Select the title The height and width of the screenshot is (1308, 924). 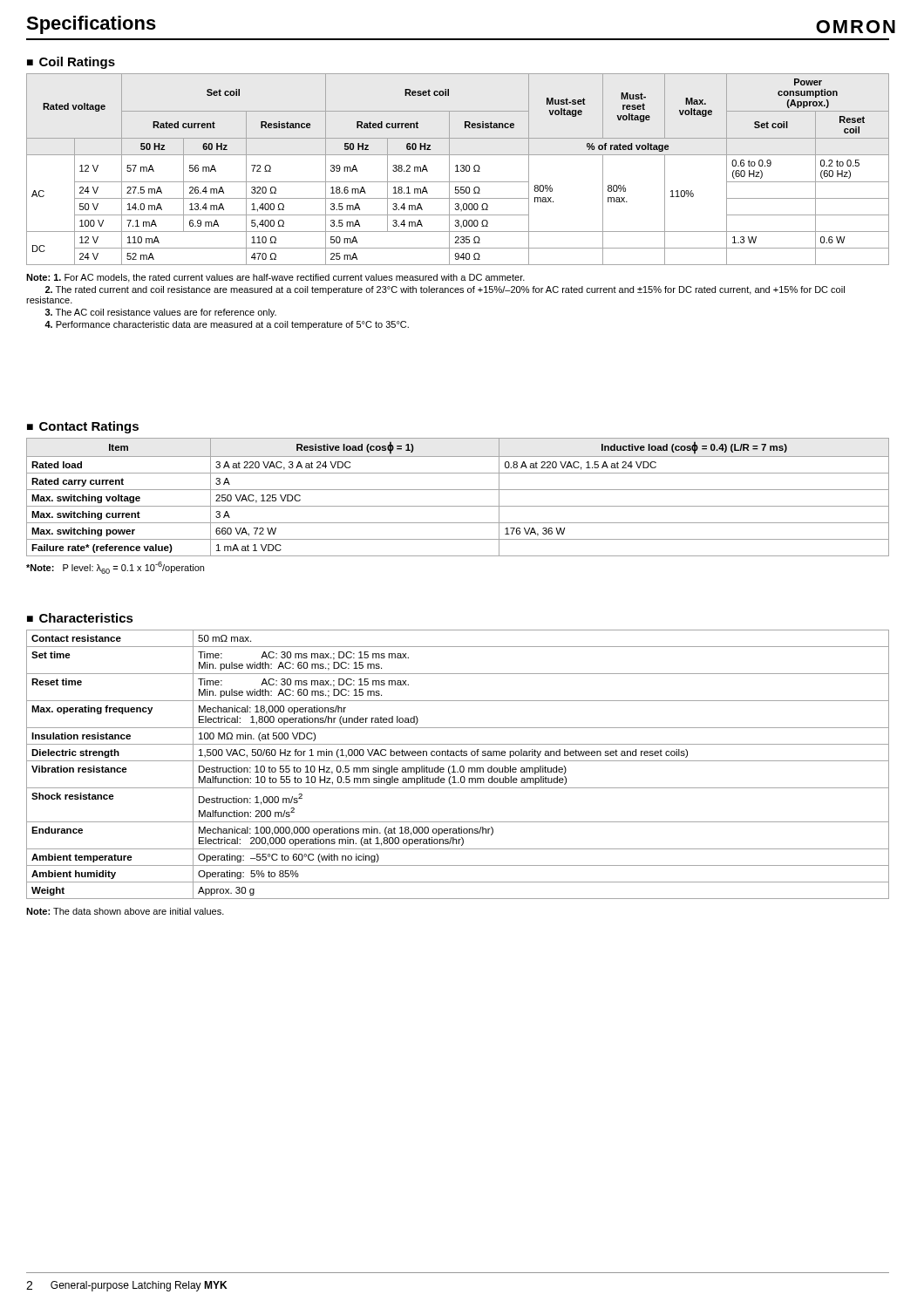click(x=91, y=23)
